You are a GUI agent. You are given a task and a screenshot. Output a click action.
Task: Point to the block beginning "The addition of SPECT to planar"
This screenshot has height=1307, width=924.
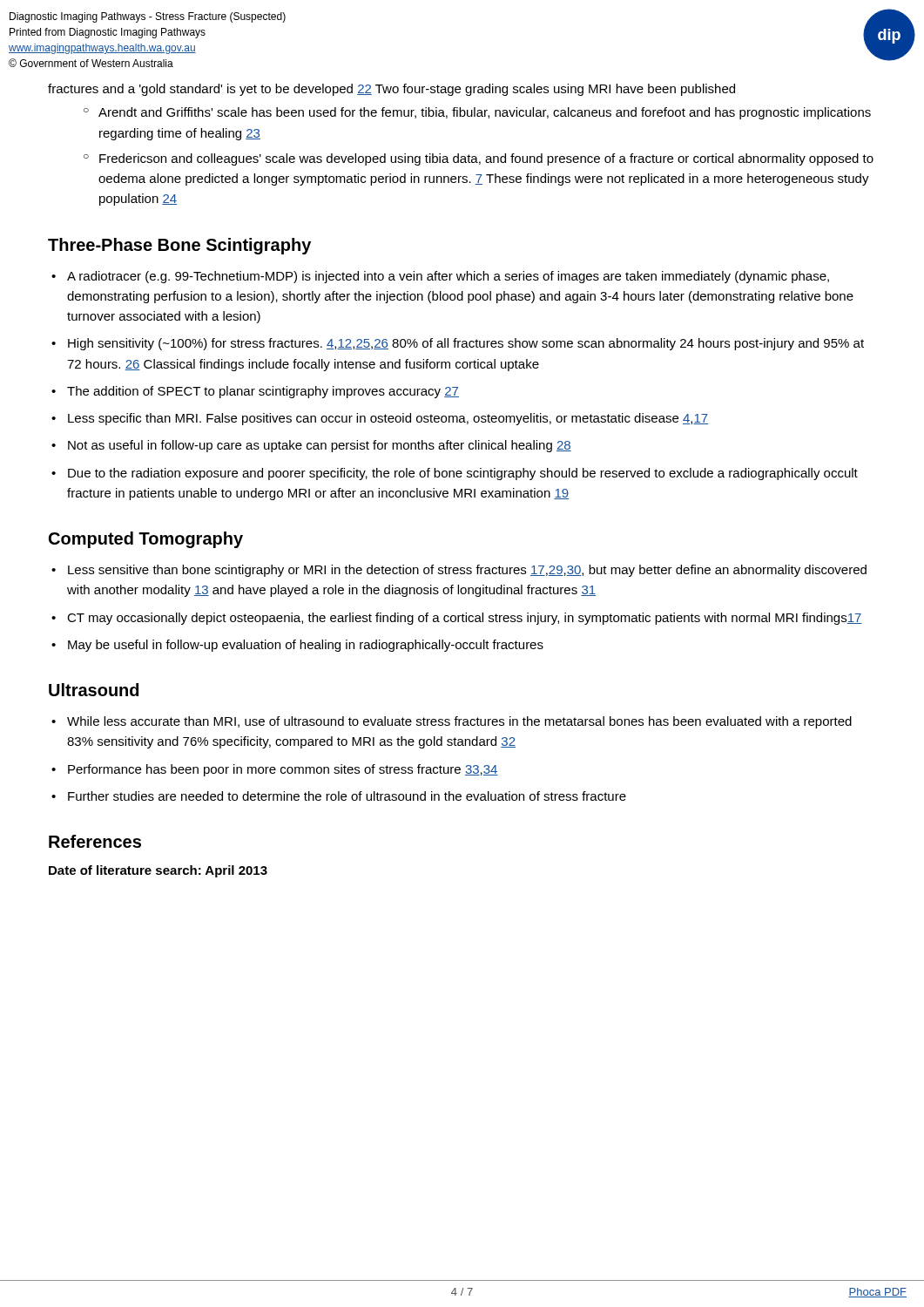point(263,391)
